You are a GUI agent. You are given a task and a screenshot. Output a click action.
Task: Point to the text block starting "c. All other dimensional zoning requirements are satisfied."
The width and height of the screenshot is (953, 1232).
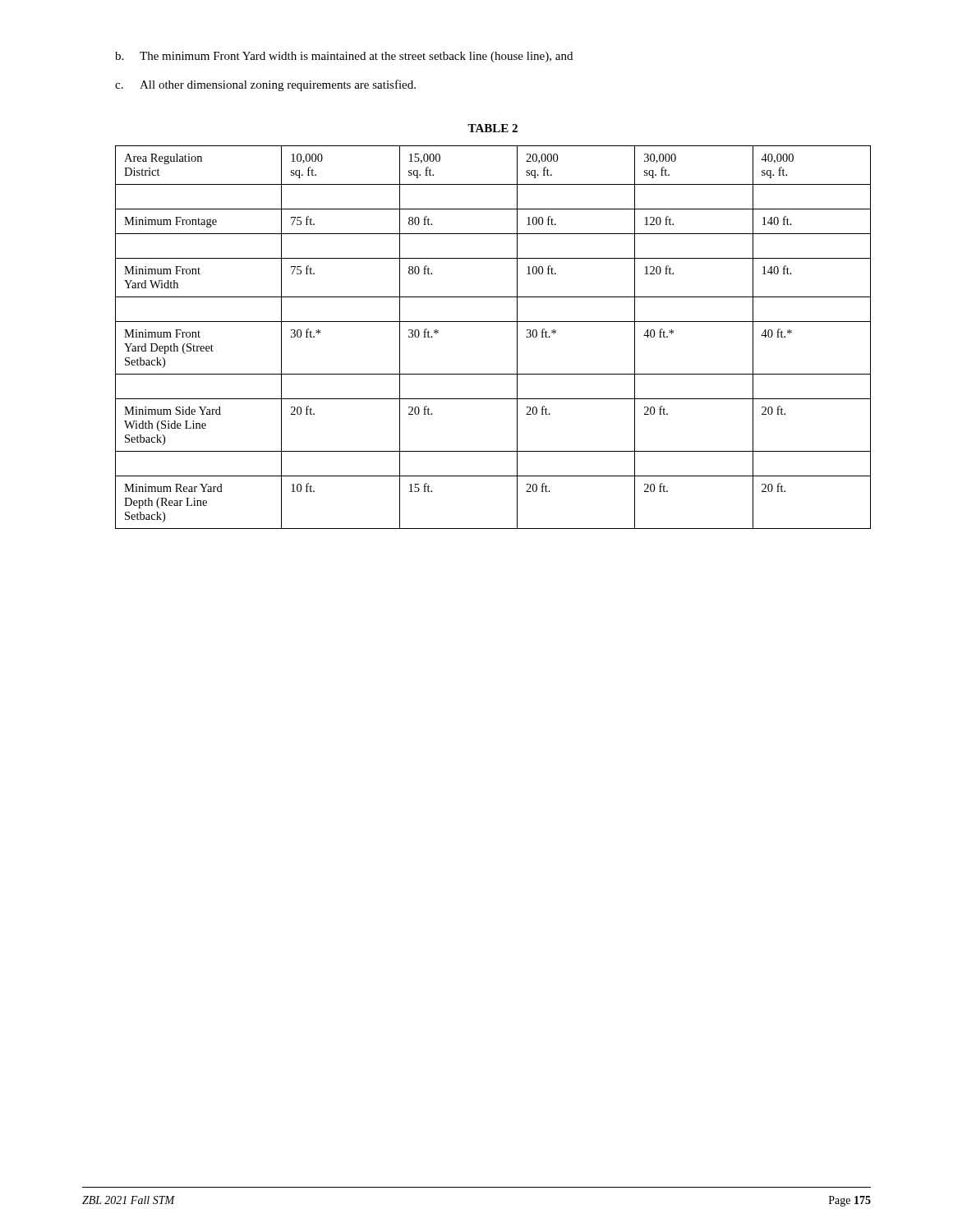point(266,85)
